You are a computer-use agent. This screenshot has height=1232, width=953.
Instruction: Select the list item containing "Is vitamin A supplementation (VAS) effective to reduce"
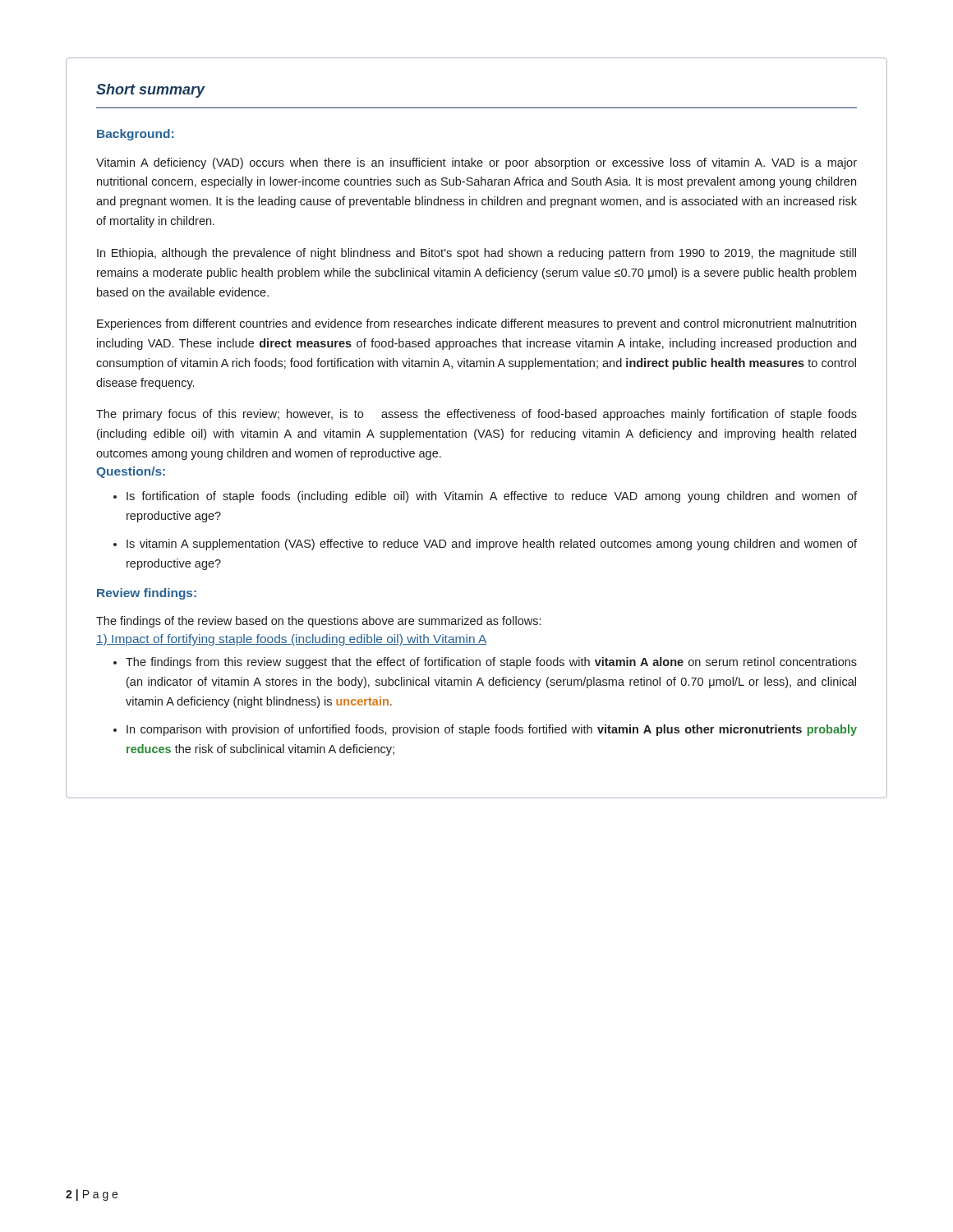[x=491, y=554]
